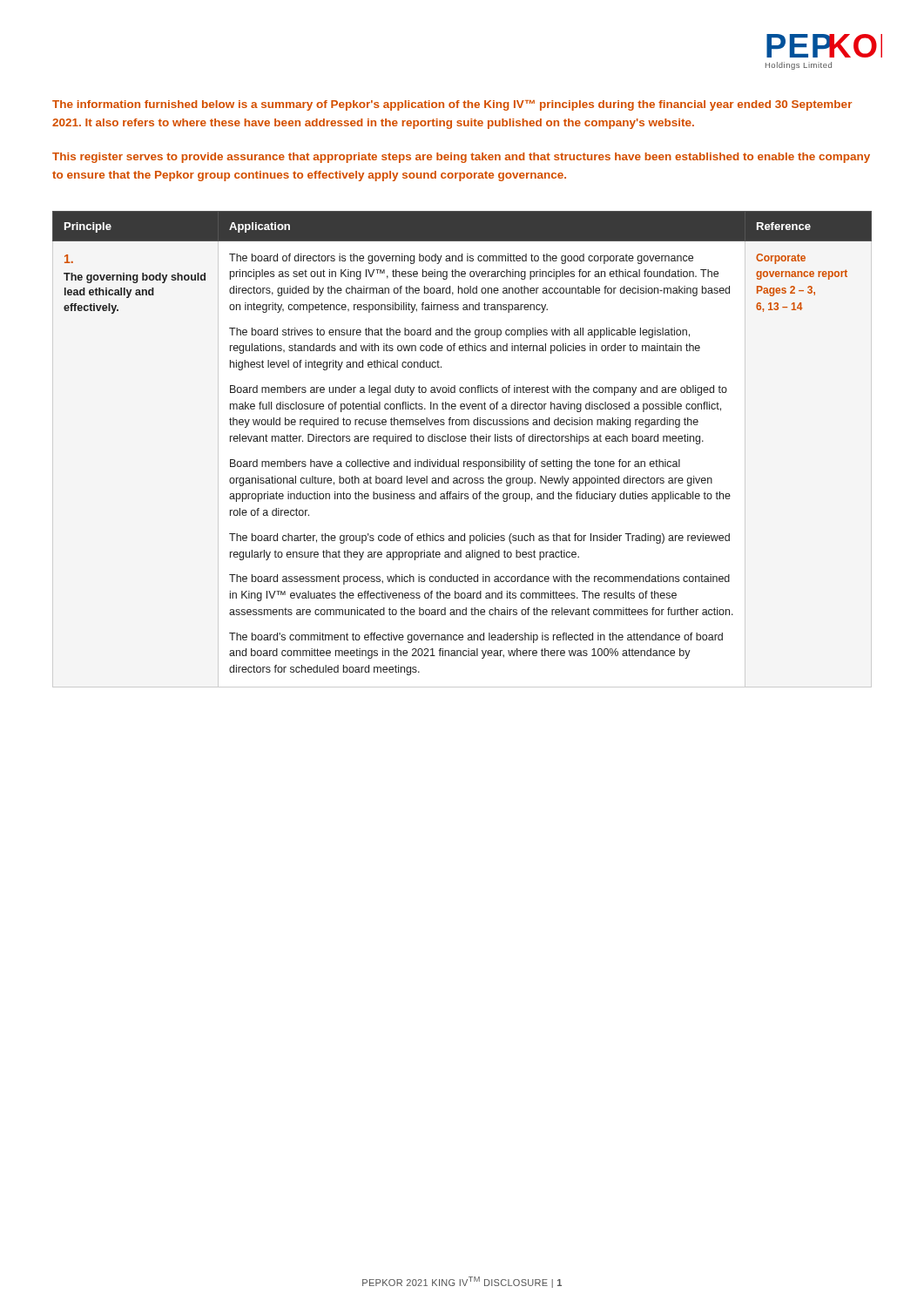The image size is (924, 1307).
Task: Find the block on this page that starts "This register serves to"
Action: coord(461,165)
